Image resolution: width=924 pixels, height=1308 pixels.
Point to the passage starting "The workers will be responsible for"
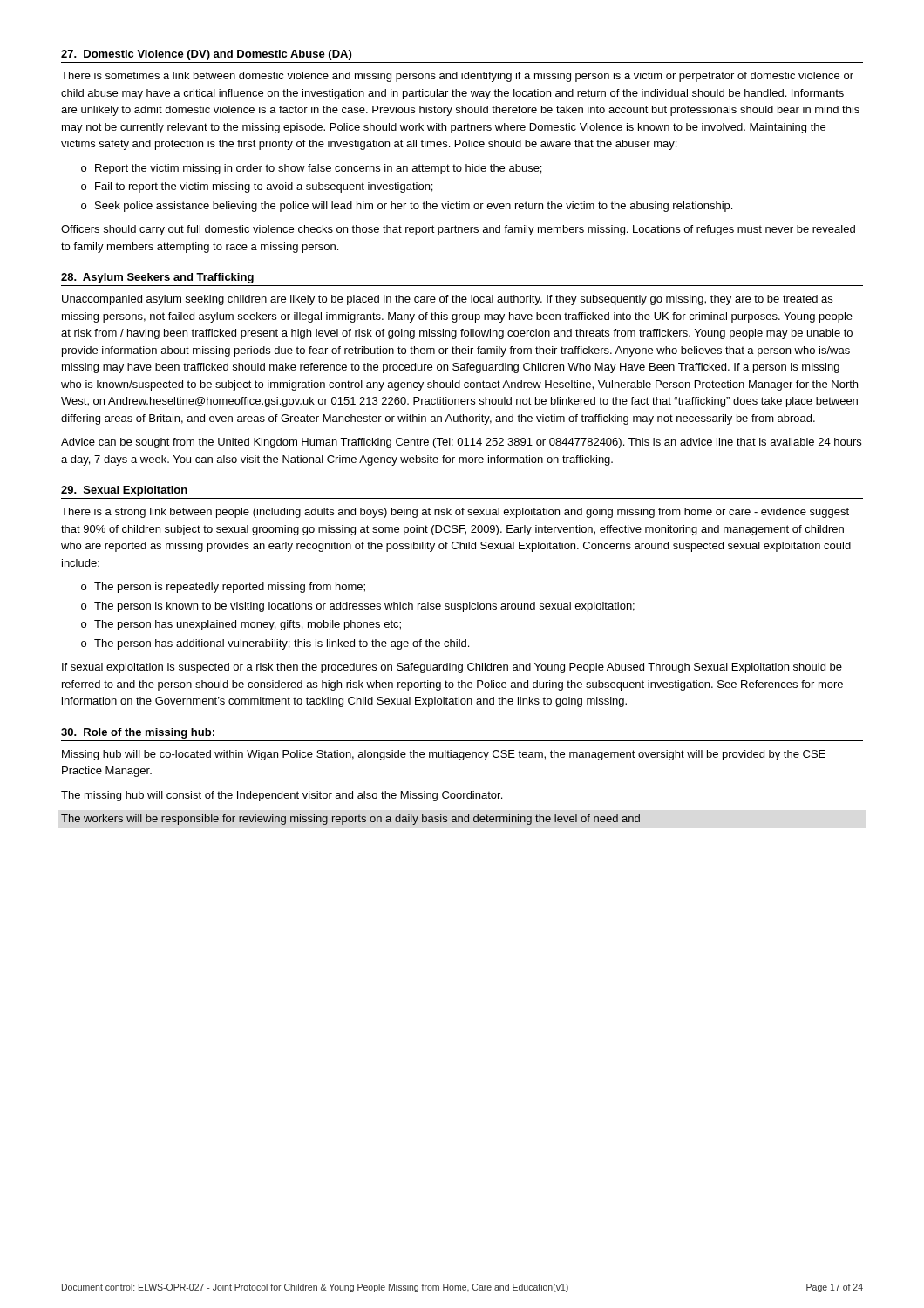(351, 818)
